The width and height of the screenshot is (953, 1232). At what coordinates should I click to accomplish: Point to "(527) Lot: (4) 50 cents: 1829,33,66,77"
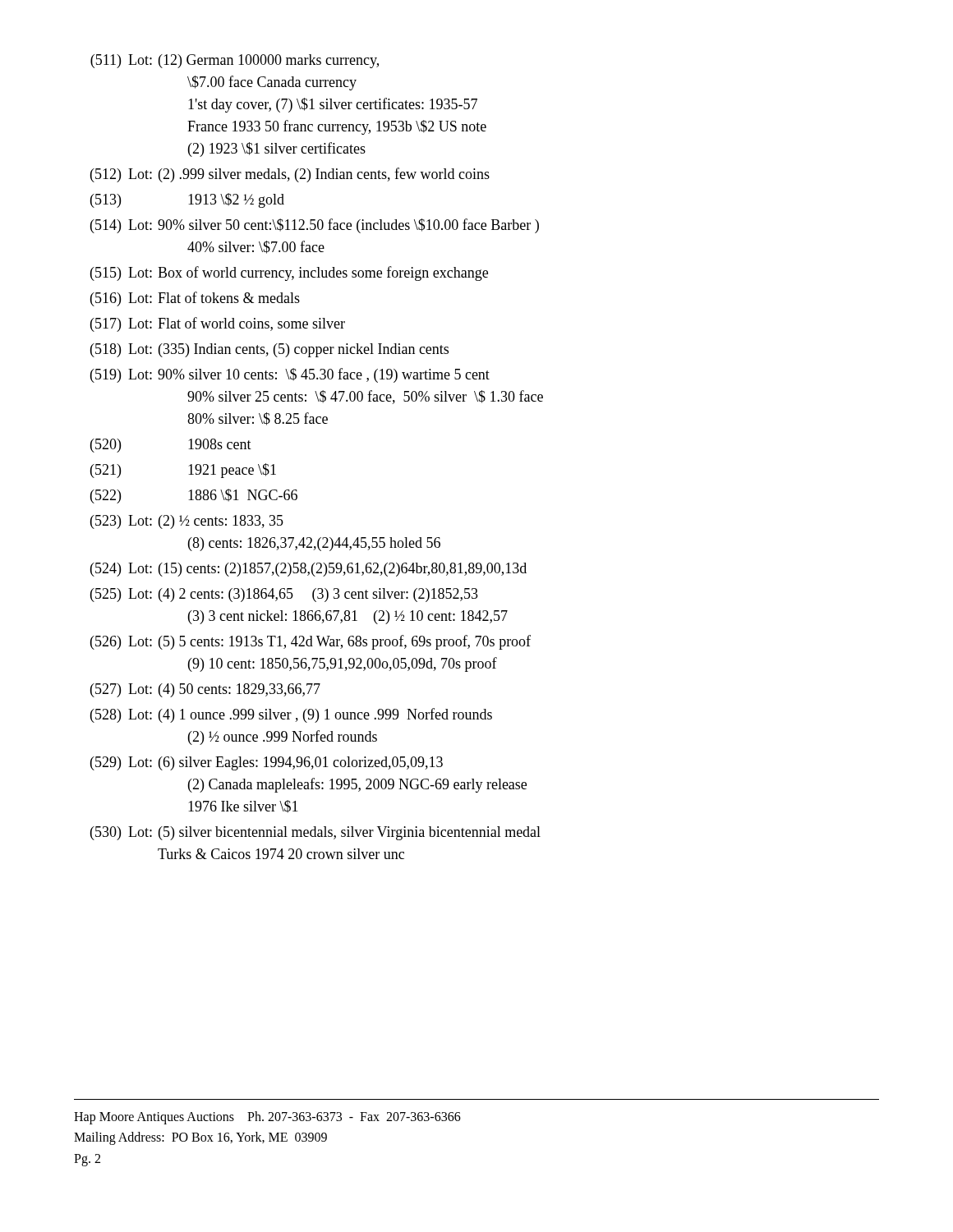point(205,690)
